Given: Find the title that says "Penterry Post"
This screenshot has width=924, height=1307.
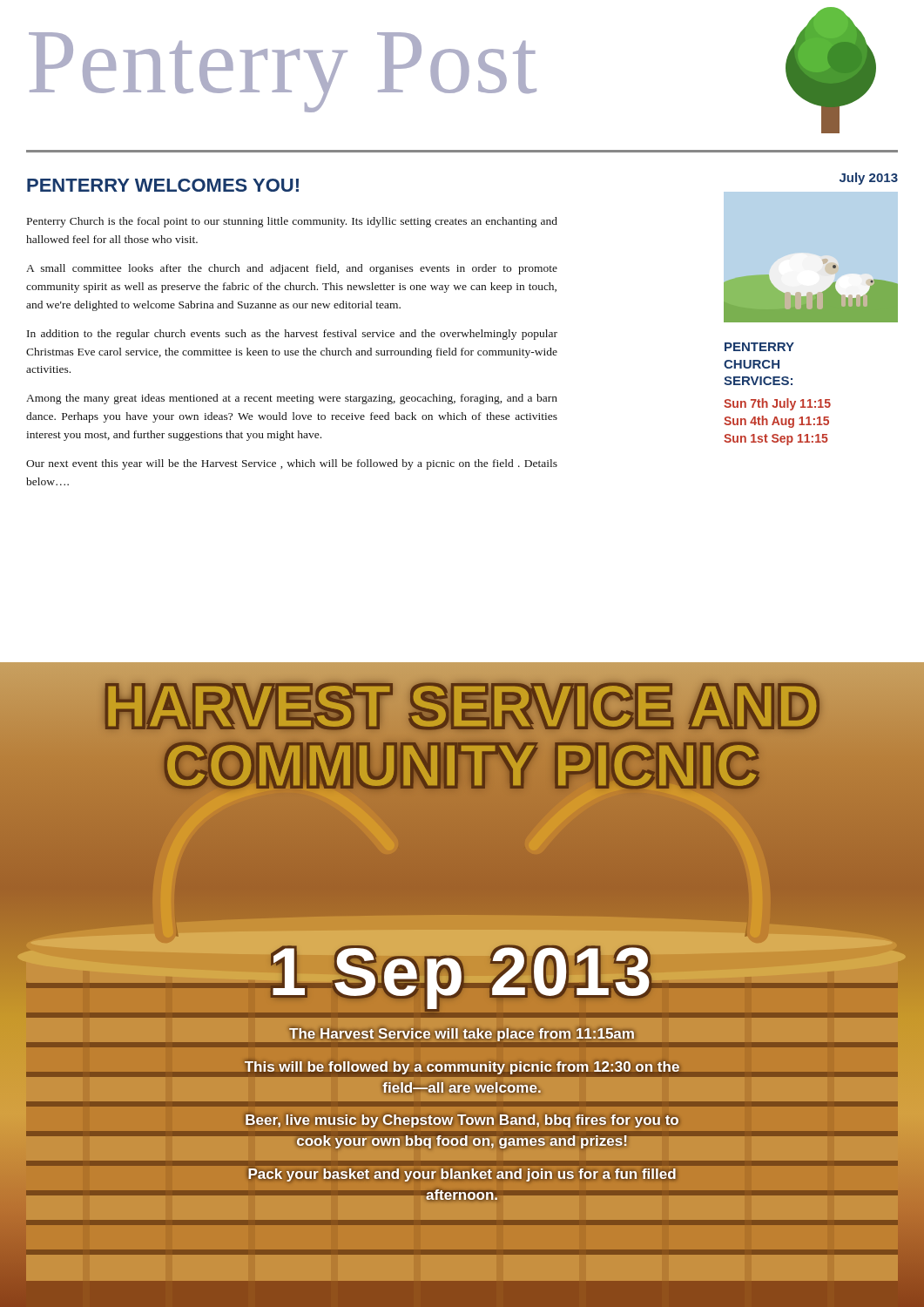Looking at the screenshot, I should tap(283, 61).
